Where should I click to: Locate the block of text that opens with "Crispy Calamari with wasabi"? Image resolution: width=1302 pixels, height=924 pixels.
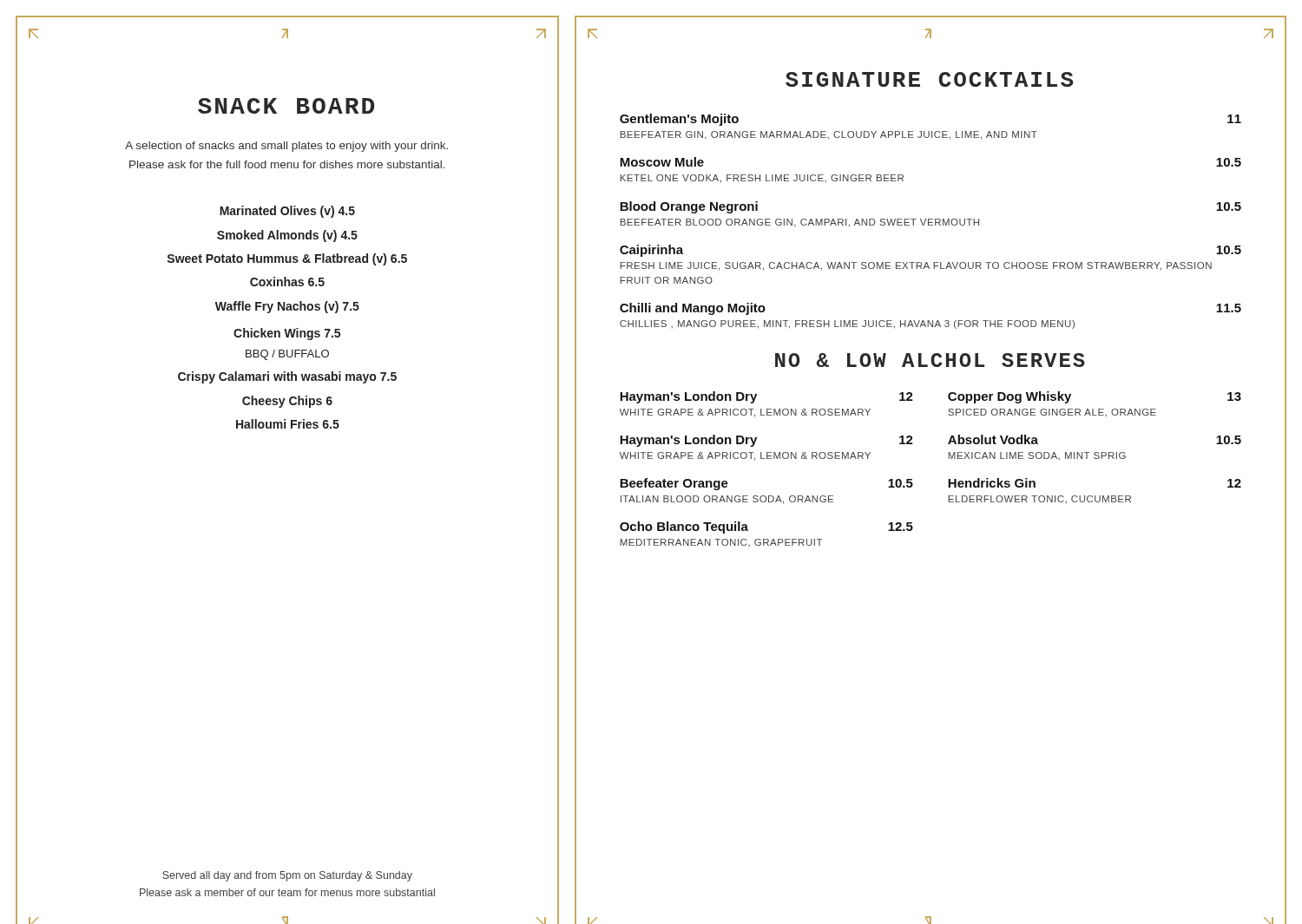[x=287, y=377]
